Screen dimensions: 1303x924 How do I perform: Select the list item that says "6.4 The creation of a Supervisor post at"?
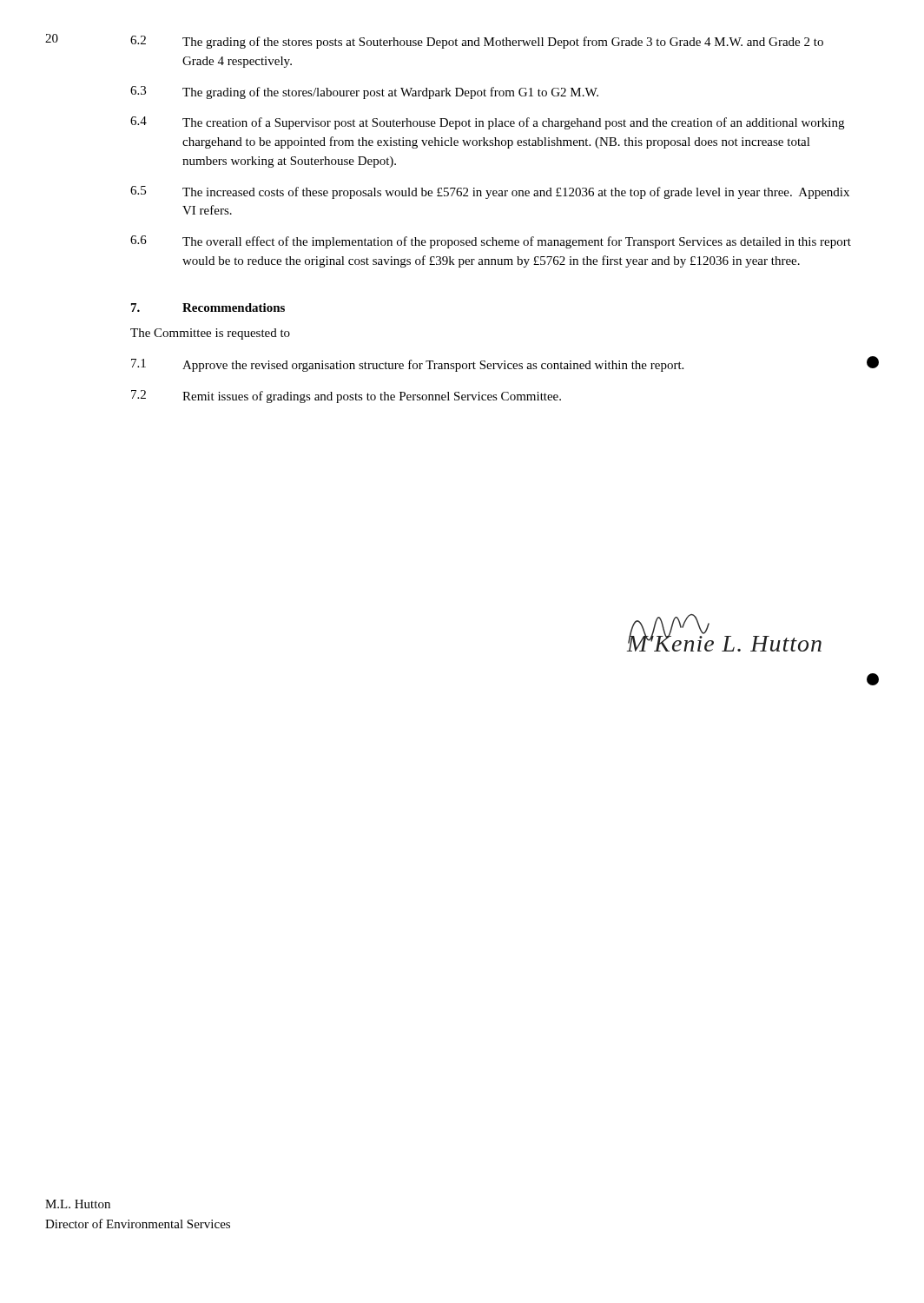click(x=492, y=142)
